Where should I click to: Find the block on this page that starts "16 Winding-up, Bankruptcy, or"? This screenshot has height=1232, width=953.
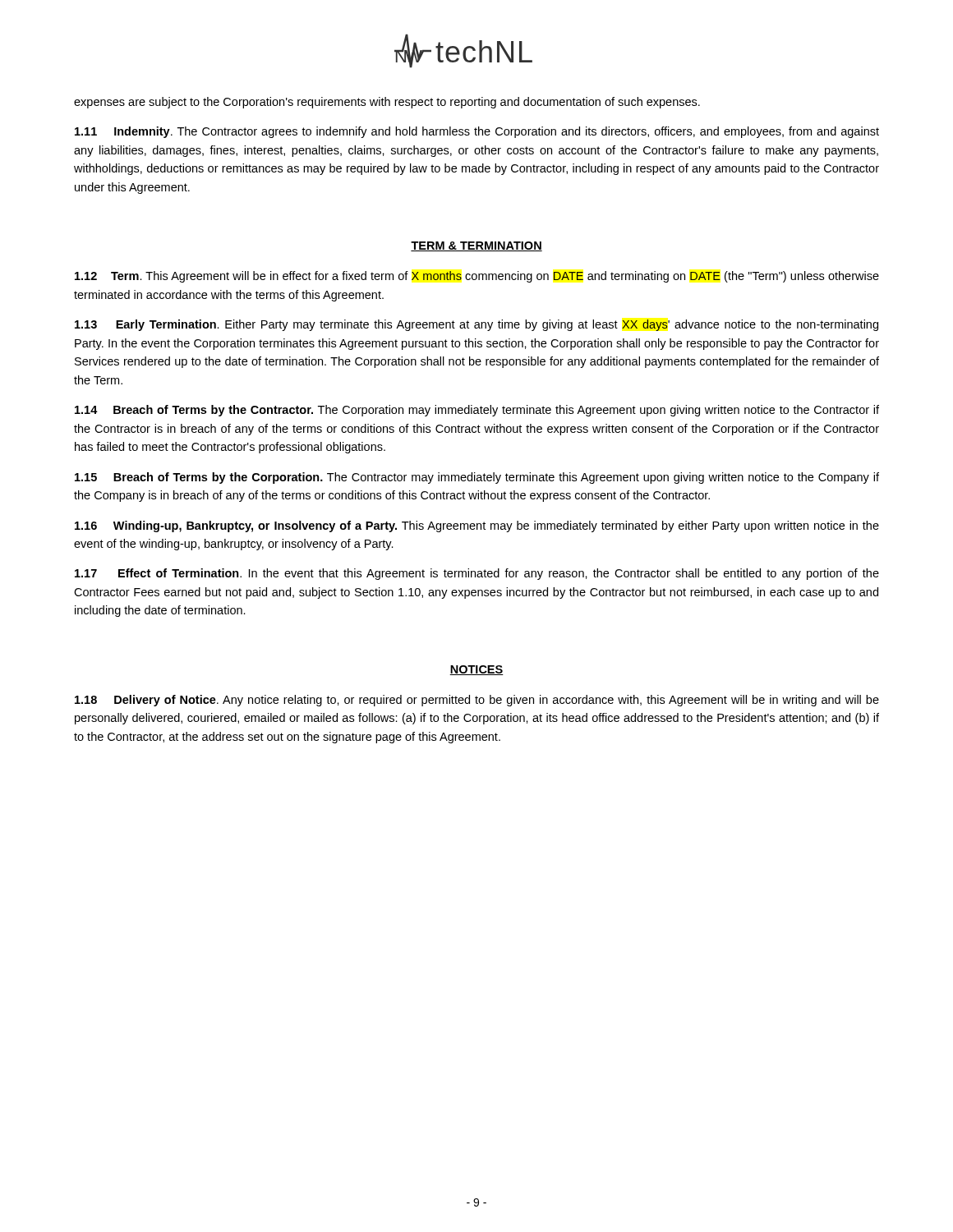click(476, 534)
